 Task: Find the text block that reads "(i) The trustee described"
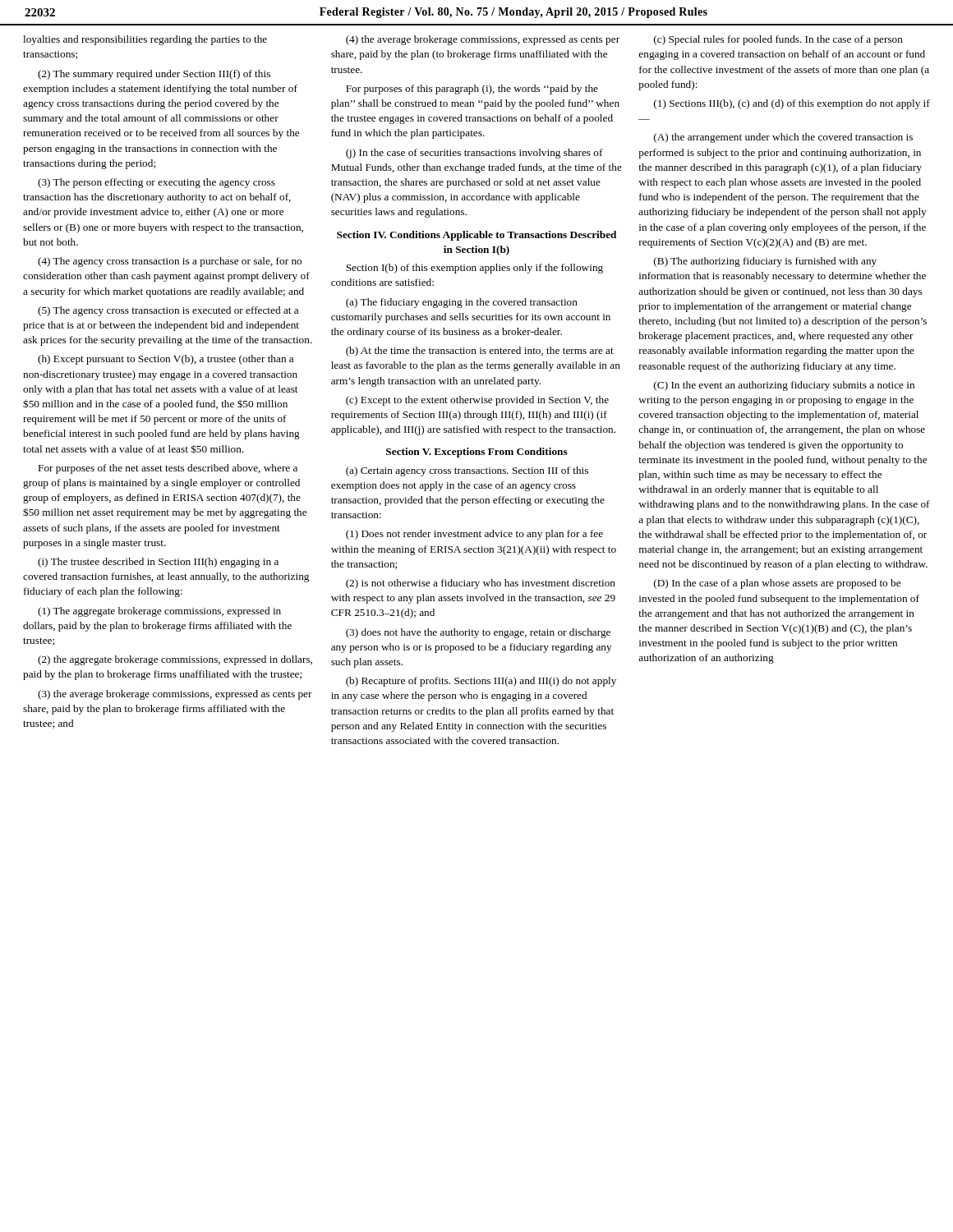[x=169, y=577]
